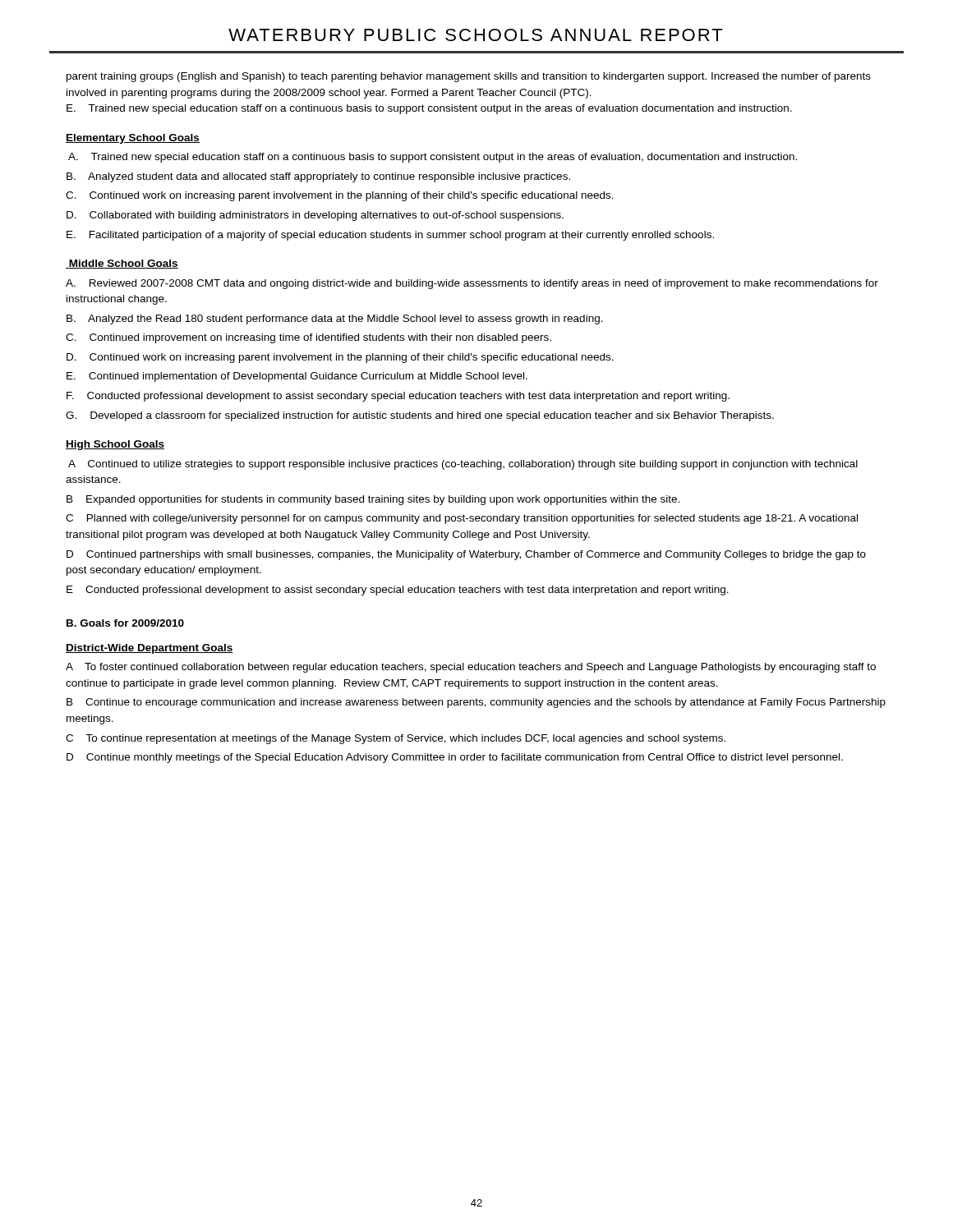Find the block on this page that starts "C To continue representation at meetings"
The image size is (953, 1232).
[396, 738]
